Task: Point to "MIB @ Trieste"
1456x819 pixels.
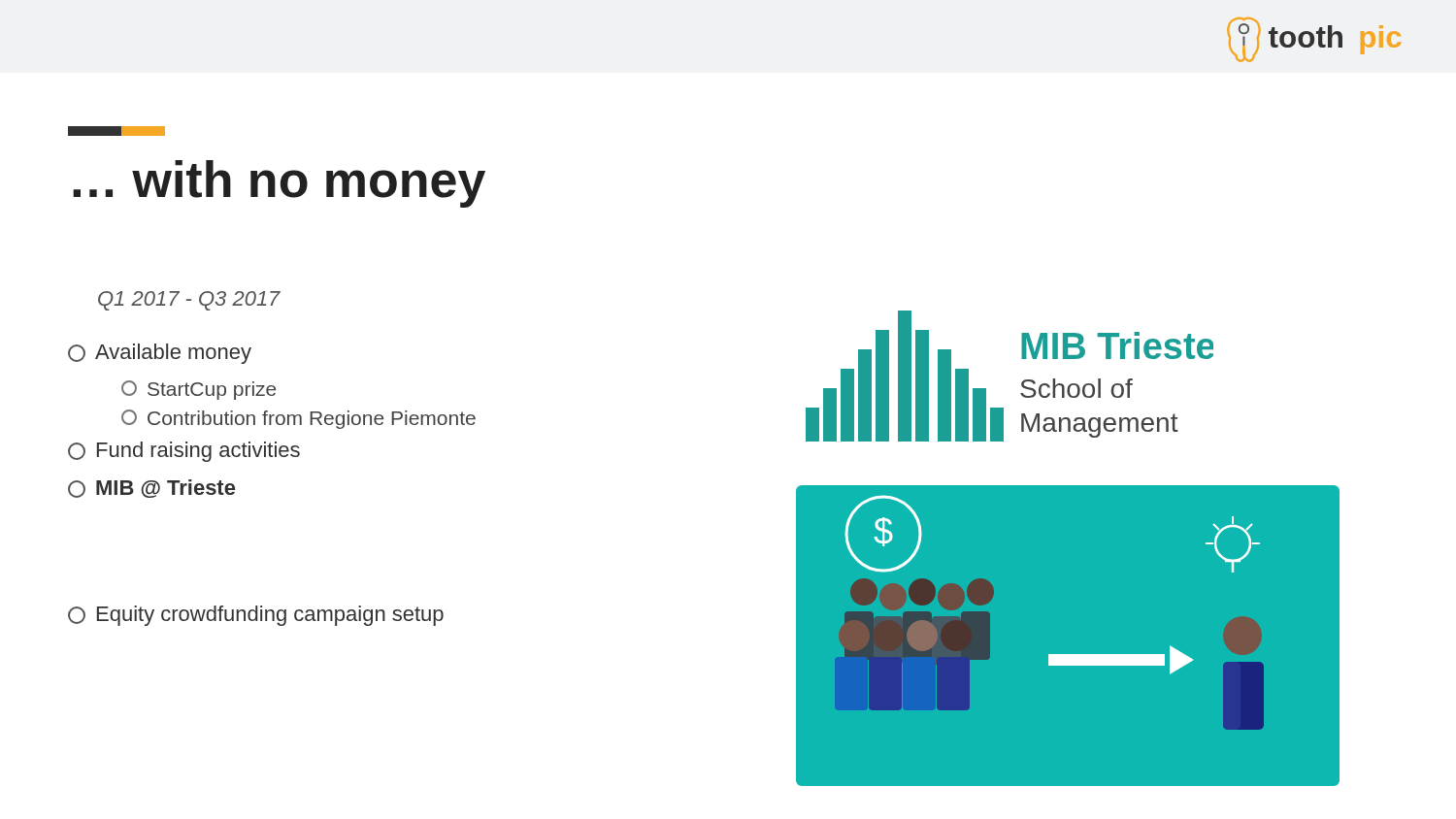Action: click(152, 490)
